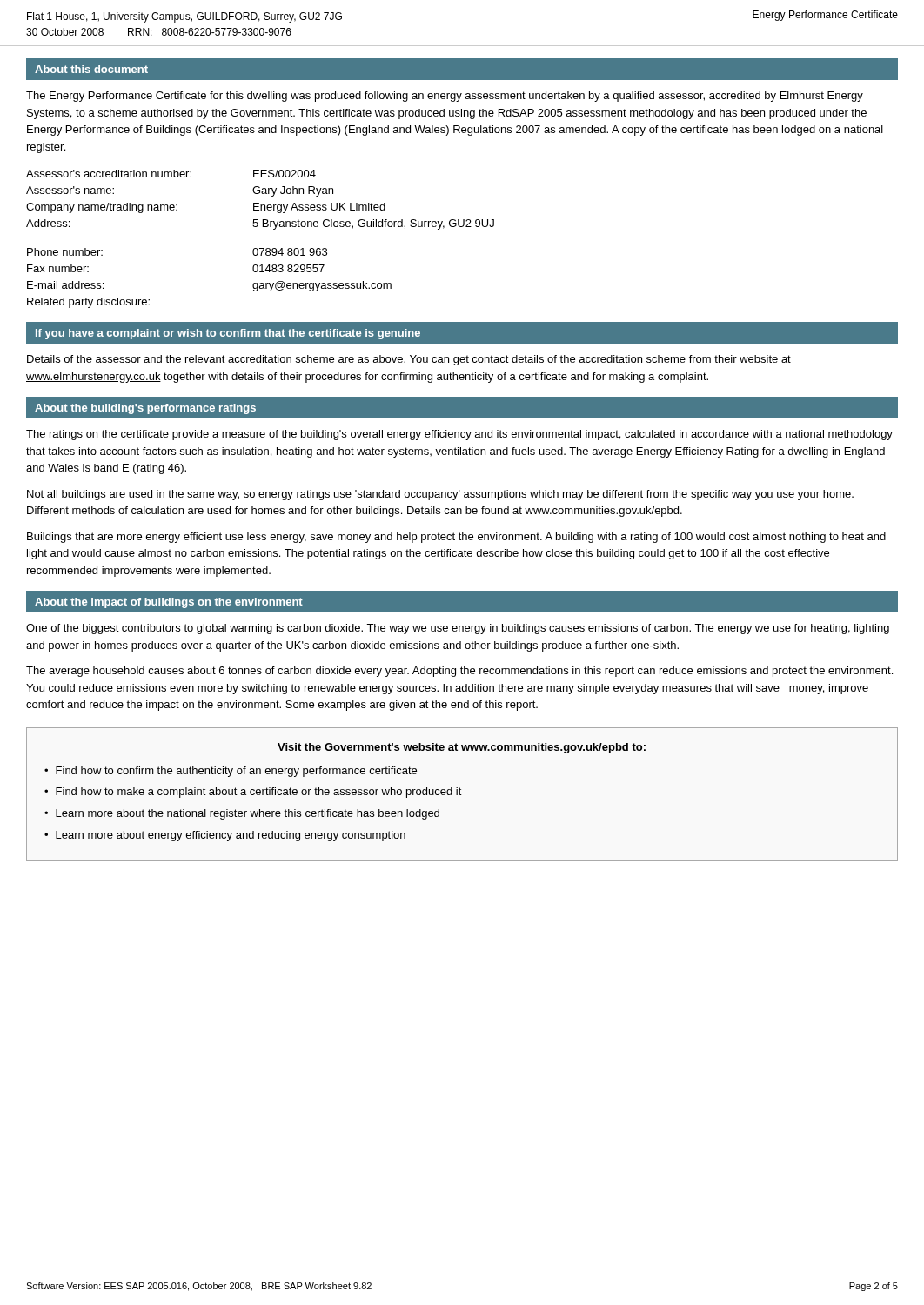Select the region starting "Learn more about the national register where"

248,813
